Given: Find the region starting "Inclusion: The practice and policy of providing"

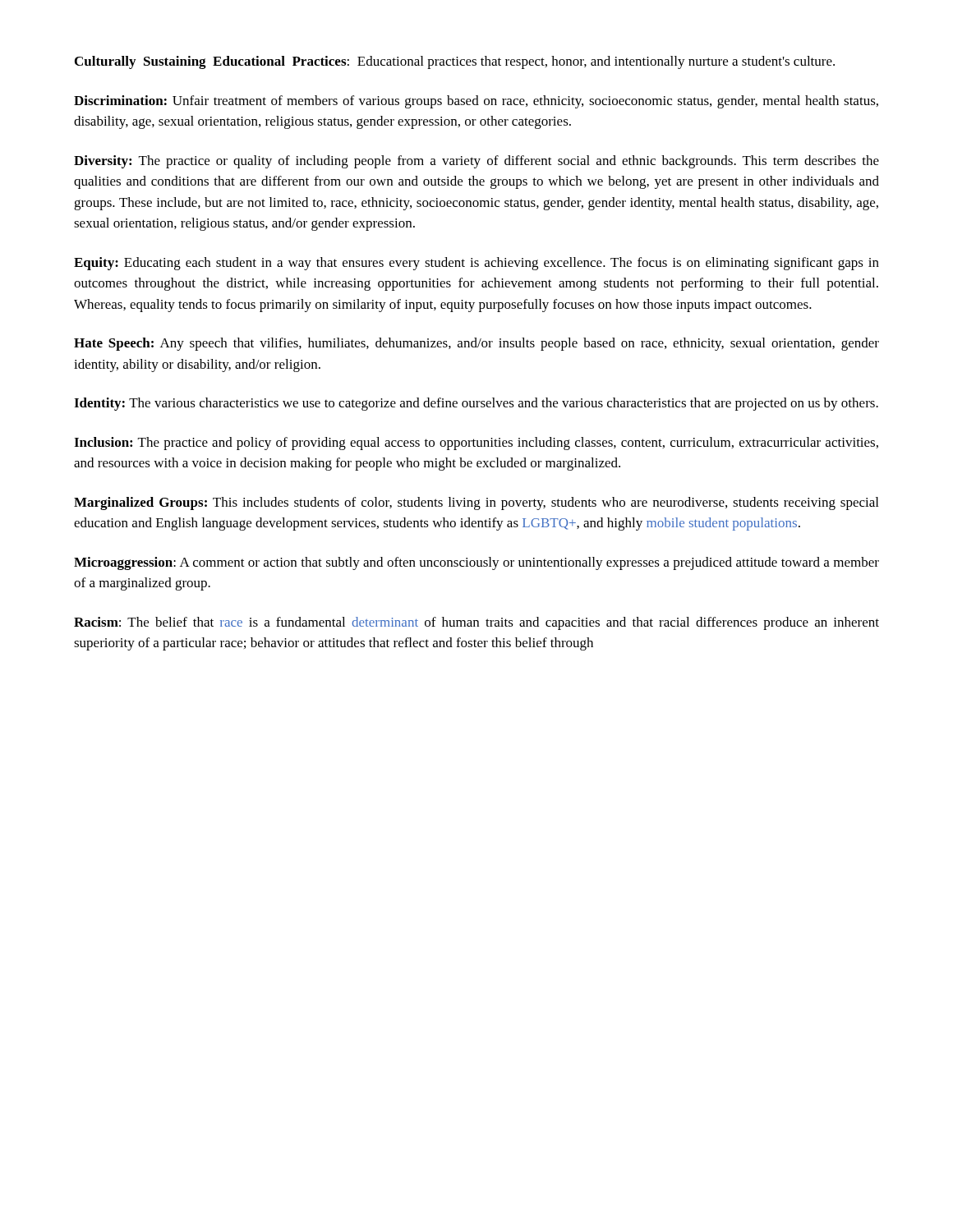Looking at the screenshot, I should coord(476,452).
